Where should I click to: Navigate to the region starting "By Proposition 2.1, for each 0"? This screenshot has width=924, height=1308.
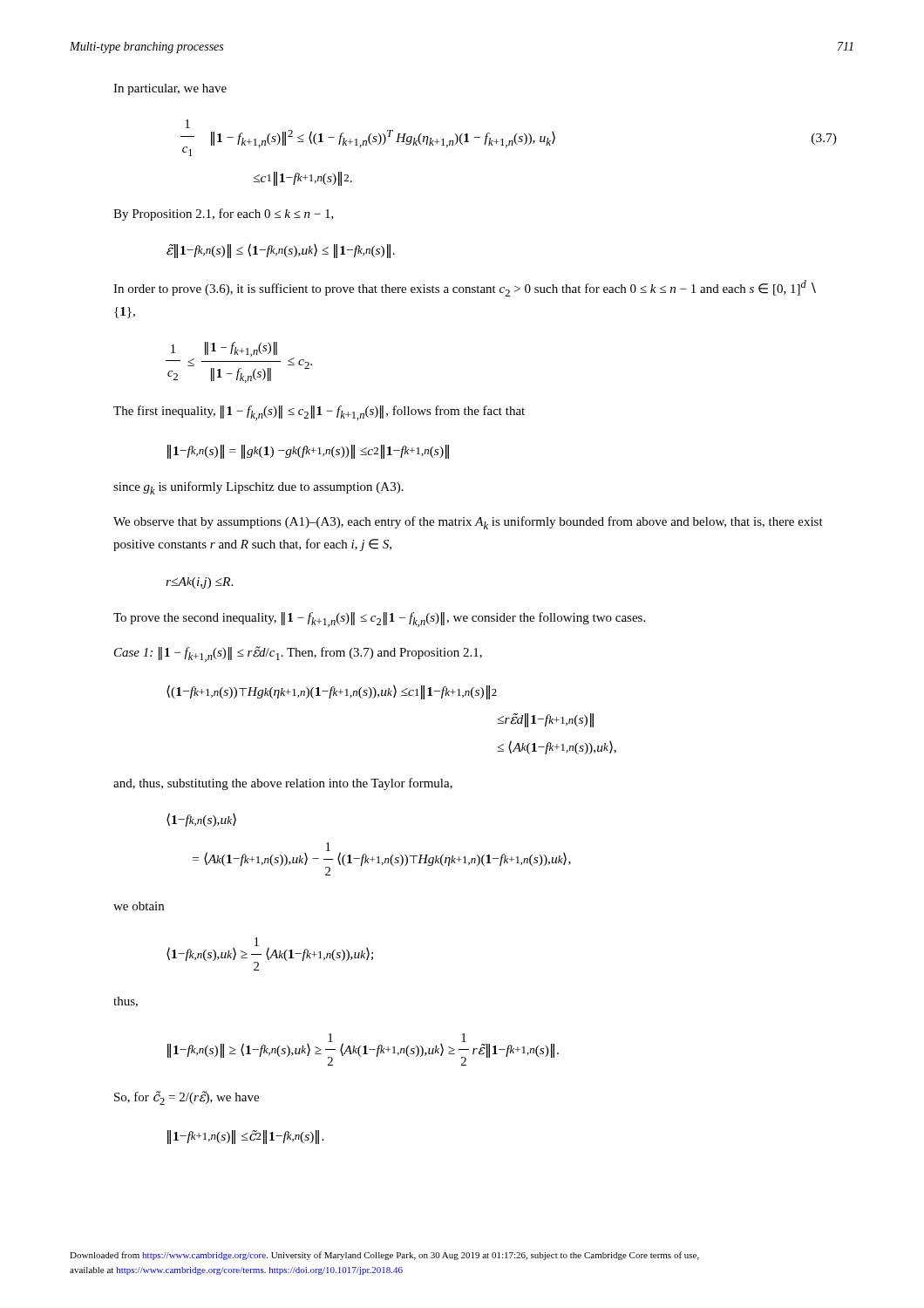[224, 213]
